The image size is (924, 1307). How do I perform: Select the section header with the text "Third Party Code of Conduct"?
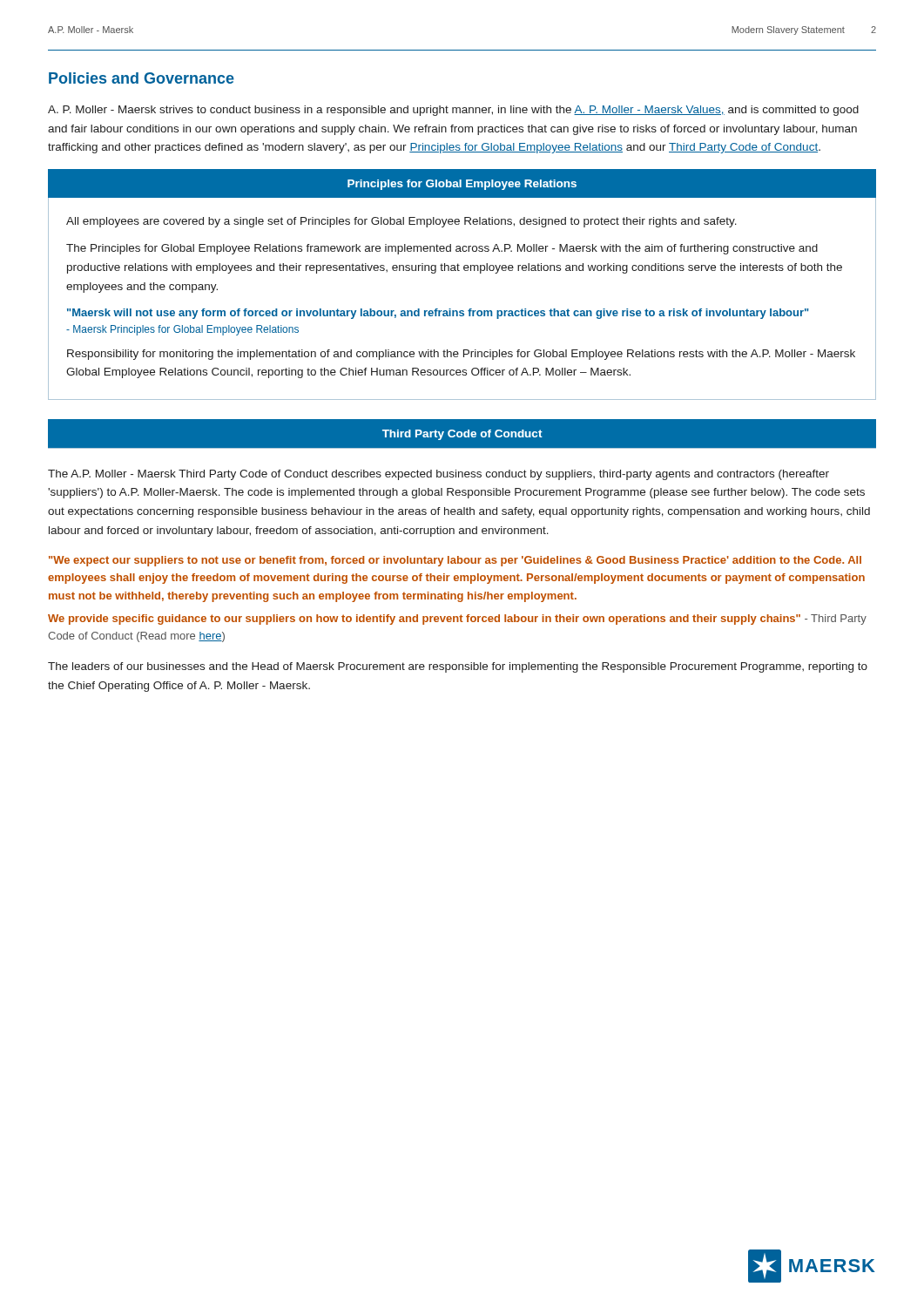pos(462,433)
